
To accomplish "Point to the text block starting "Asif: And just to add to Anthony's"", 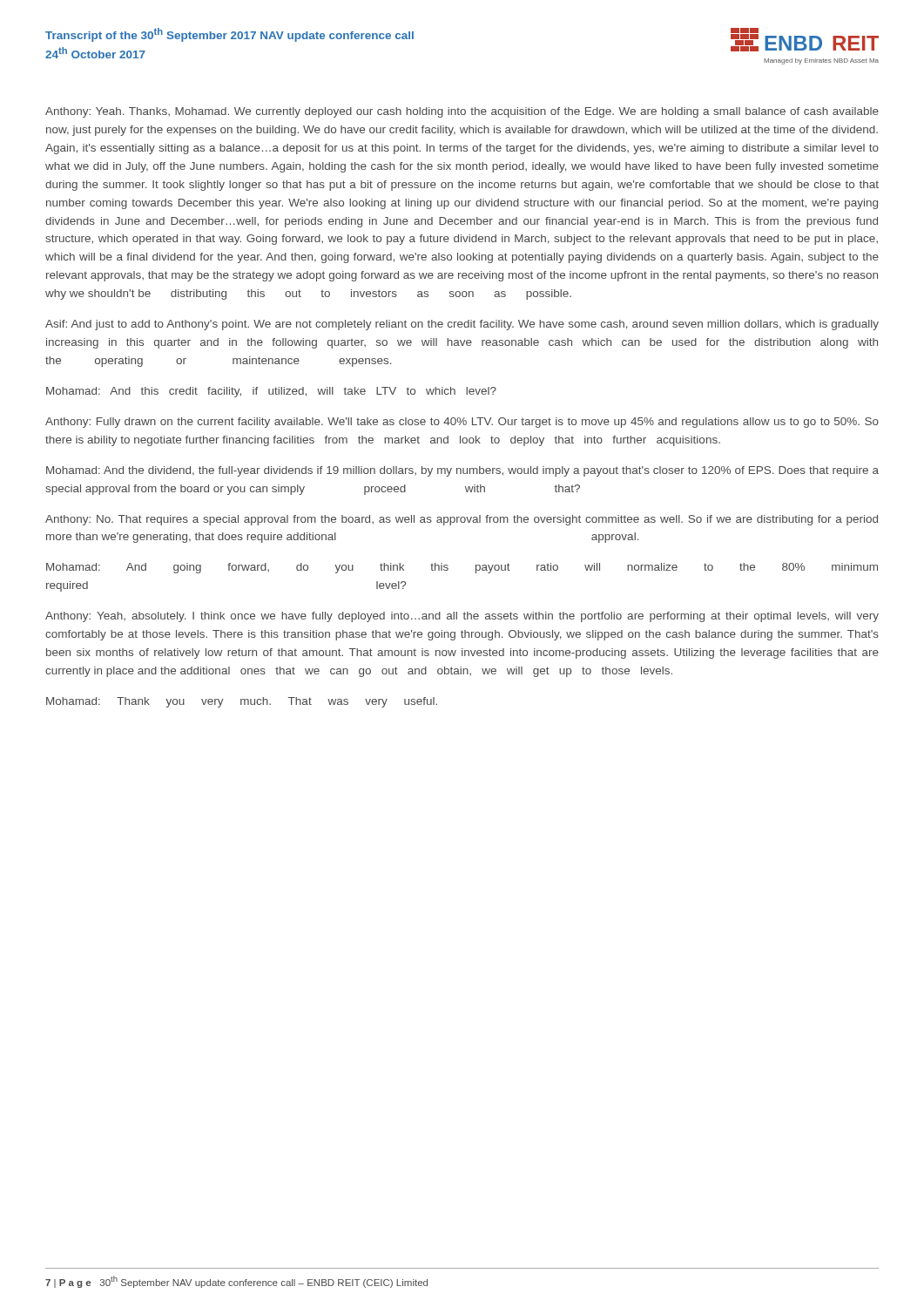I will [x=462, y=342].
